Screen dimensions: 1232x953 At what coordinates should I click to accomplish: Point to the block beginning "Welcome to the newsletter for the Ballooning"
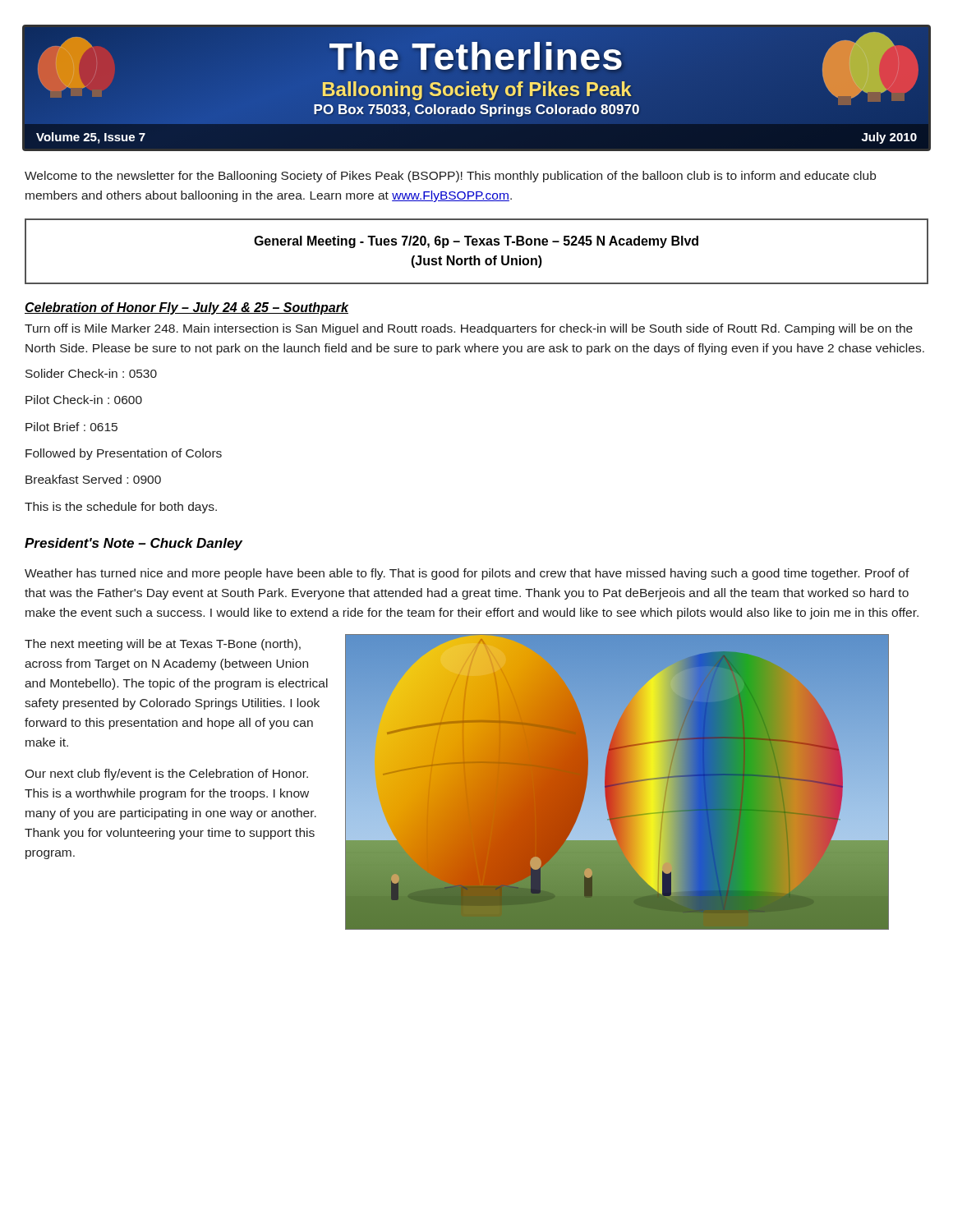[451, 185]
